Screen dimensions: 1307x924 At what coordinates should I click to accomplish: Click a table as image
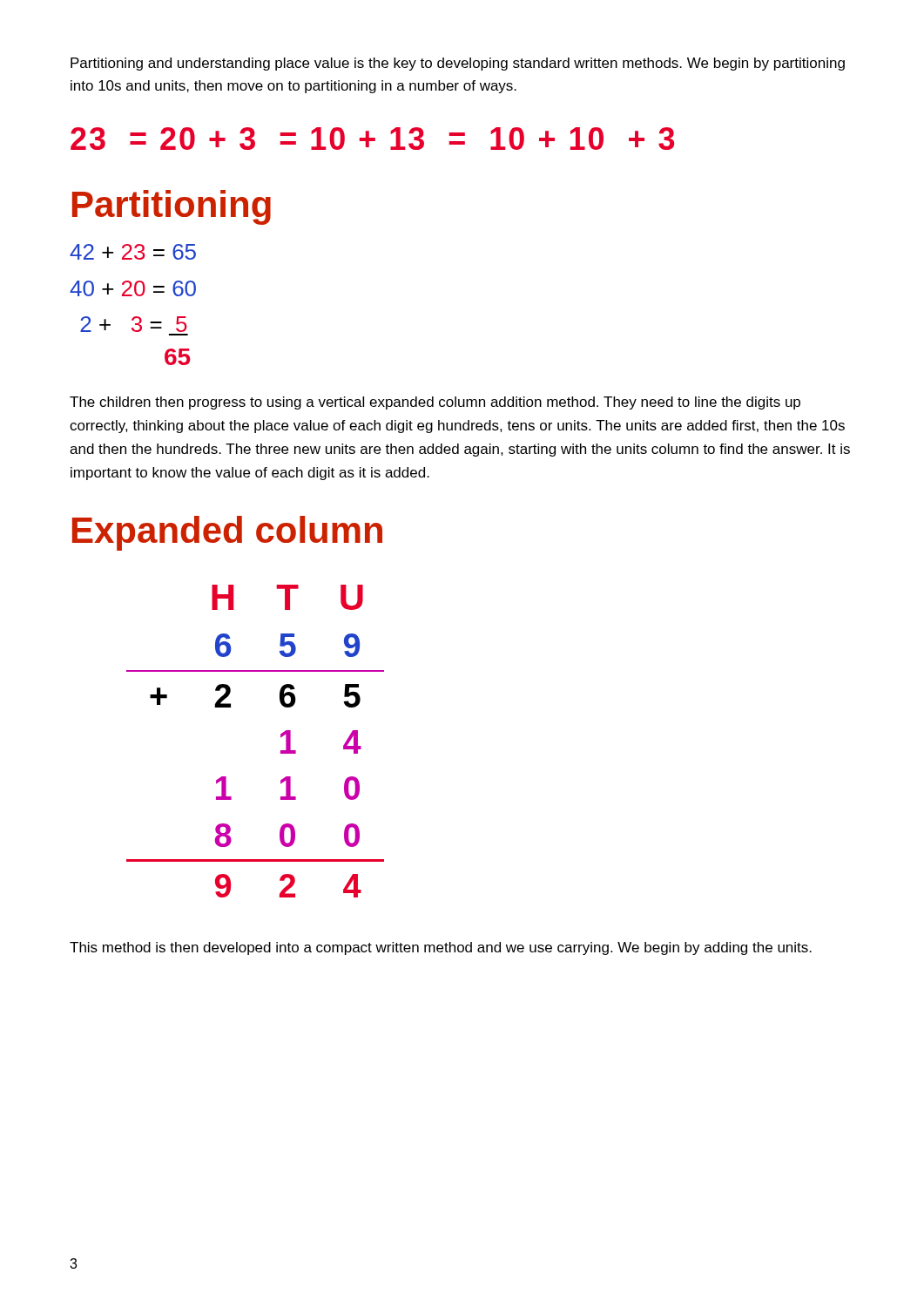tap(462, 741)
